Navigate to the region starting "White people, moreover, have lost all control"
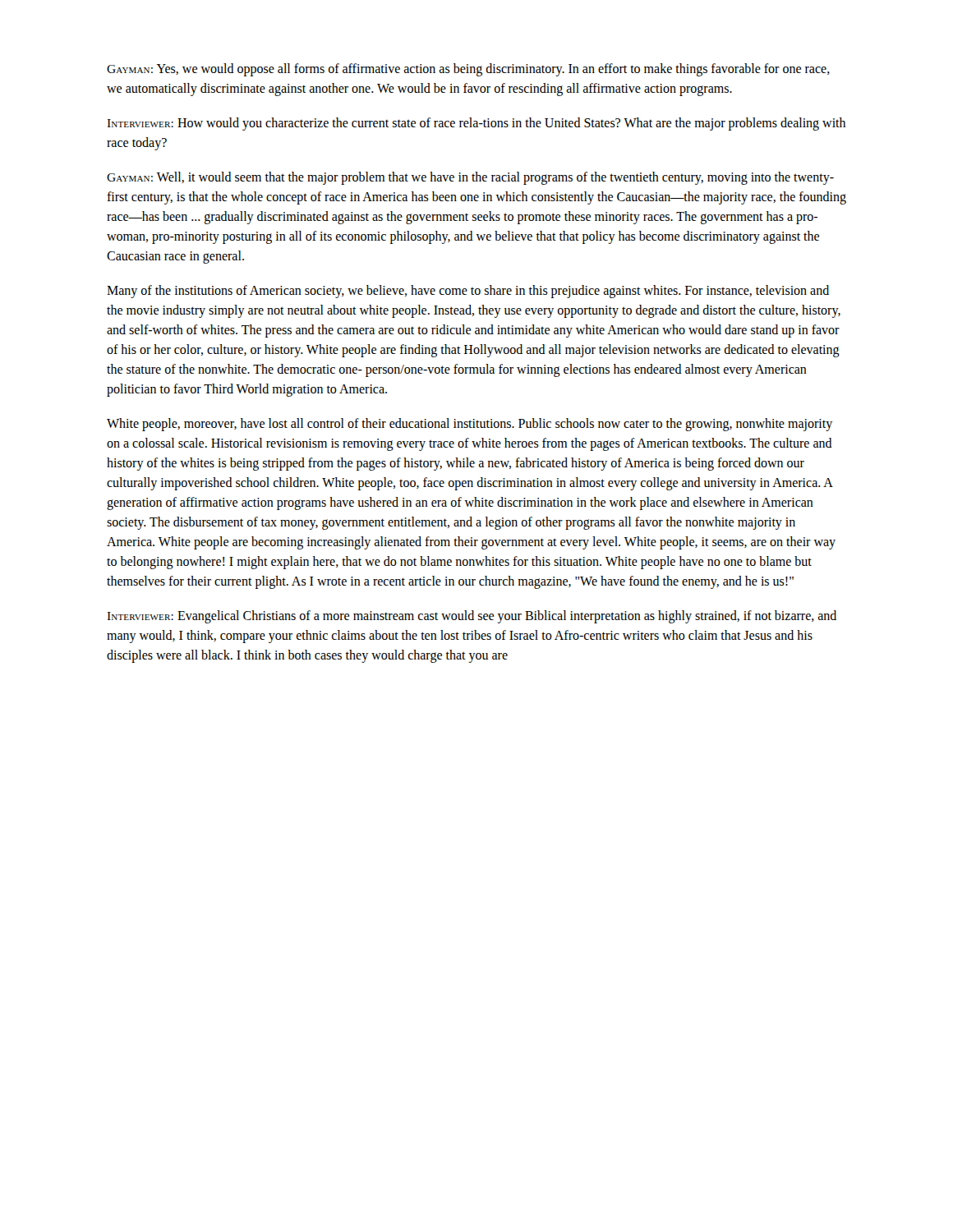This screenshot has width=953, height=1232. pos(471,502)
